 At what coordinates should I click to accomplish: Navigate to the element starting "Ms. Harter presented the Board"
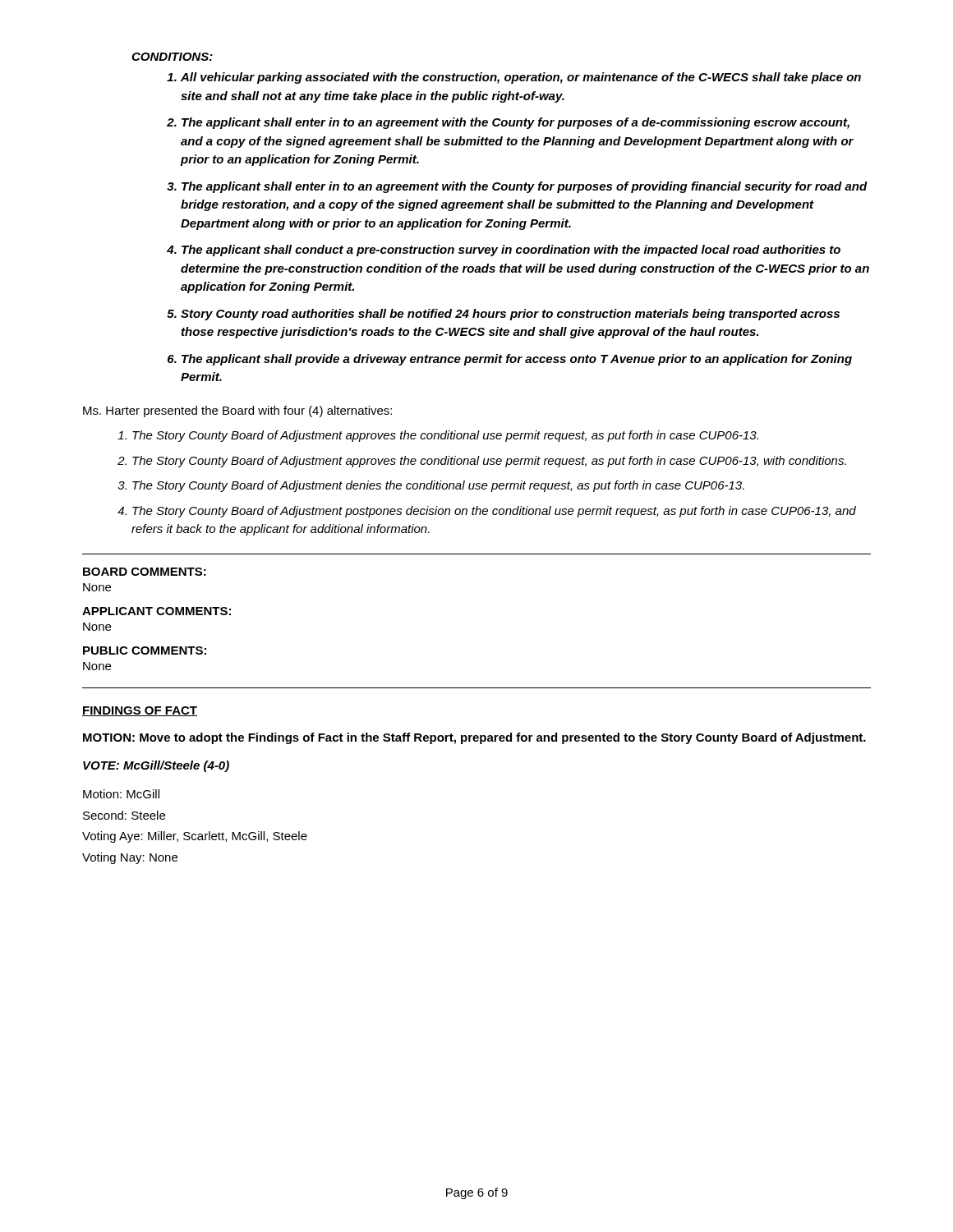[238, 410]
